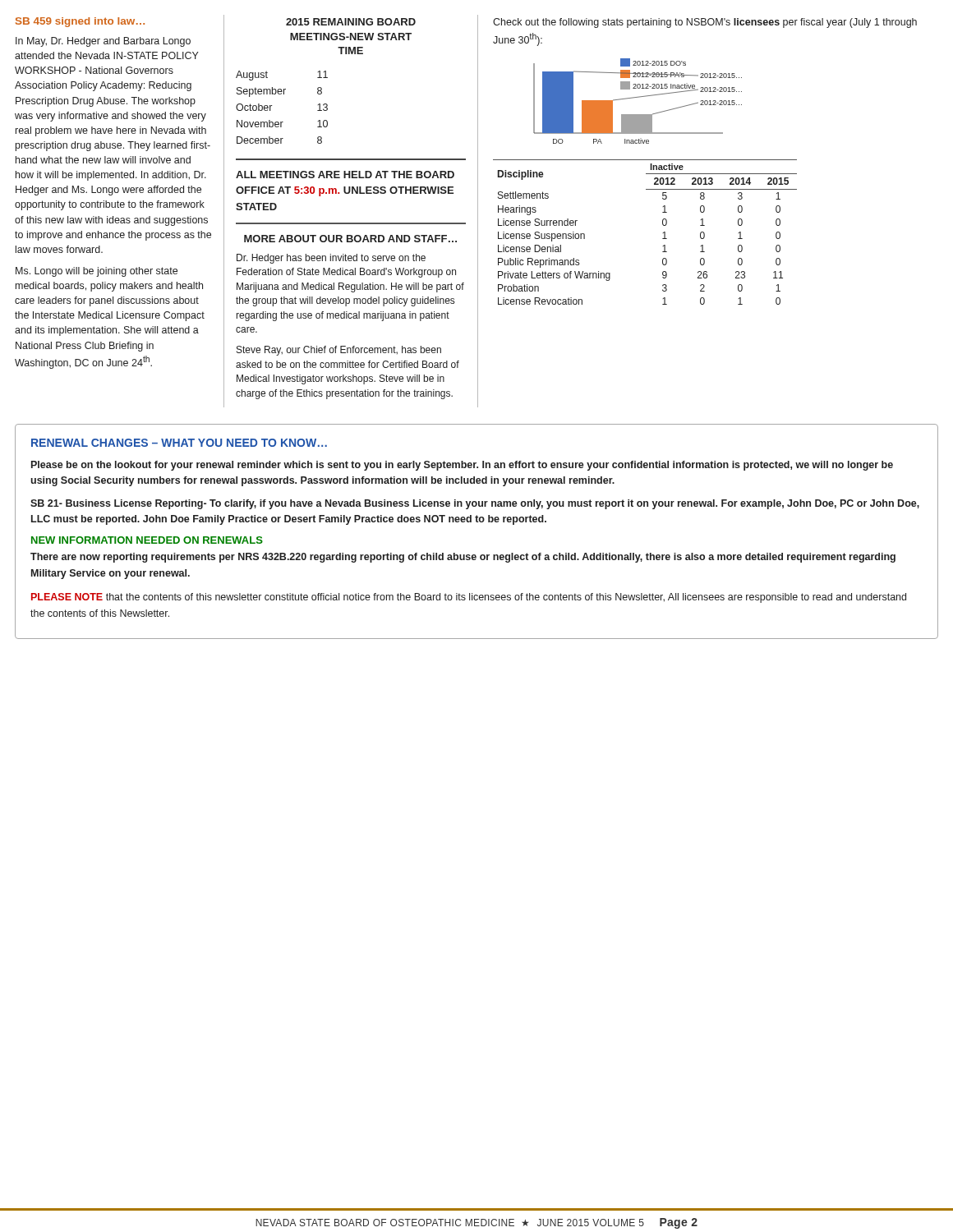Click where it says "SB 459 signed into law…"

click(80, 21)
